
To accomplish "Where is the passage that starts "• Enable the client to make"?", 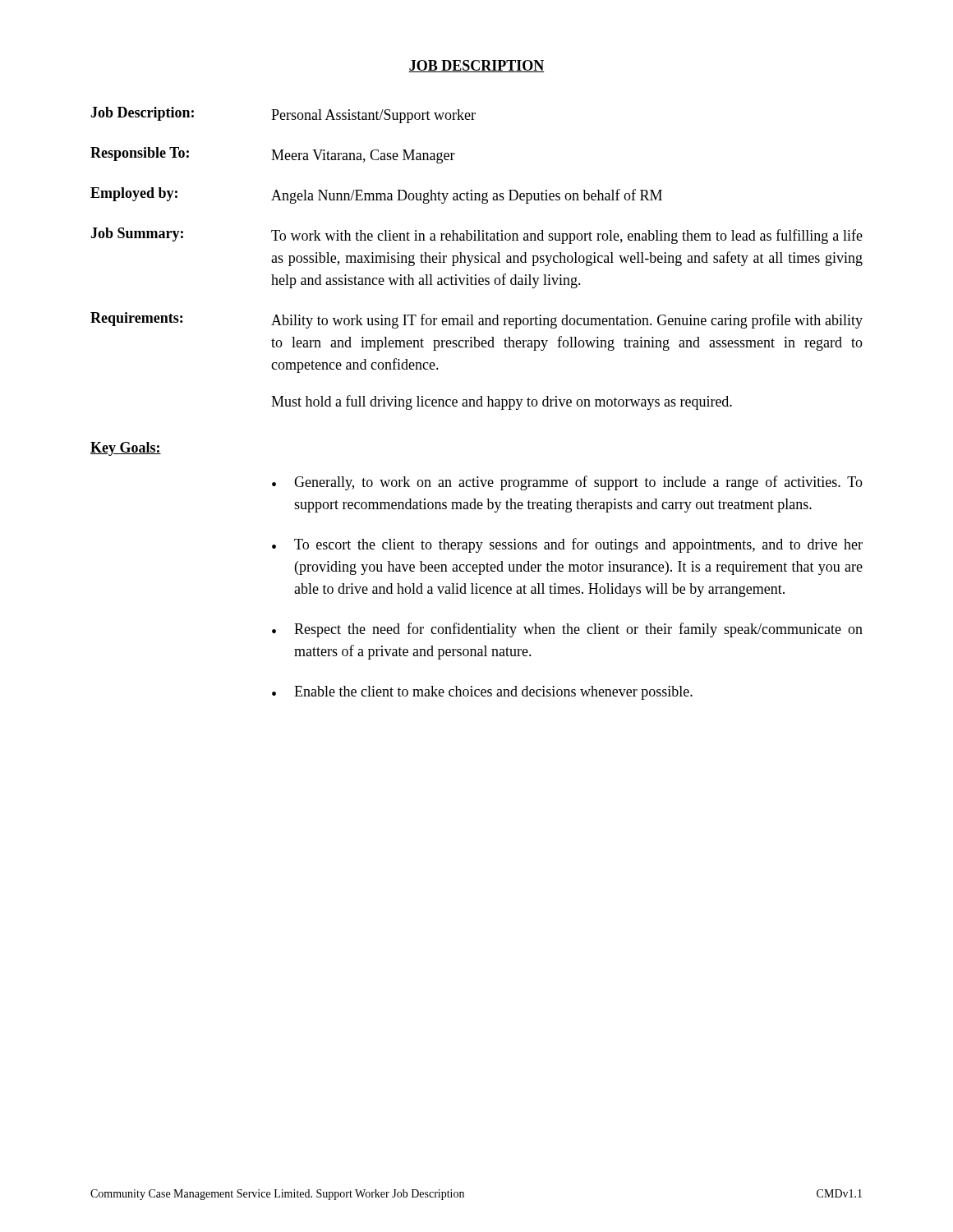I will coord(567,694).
